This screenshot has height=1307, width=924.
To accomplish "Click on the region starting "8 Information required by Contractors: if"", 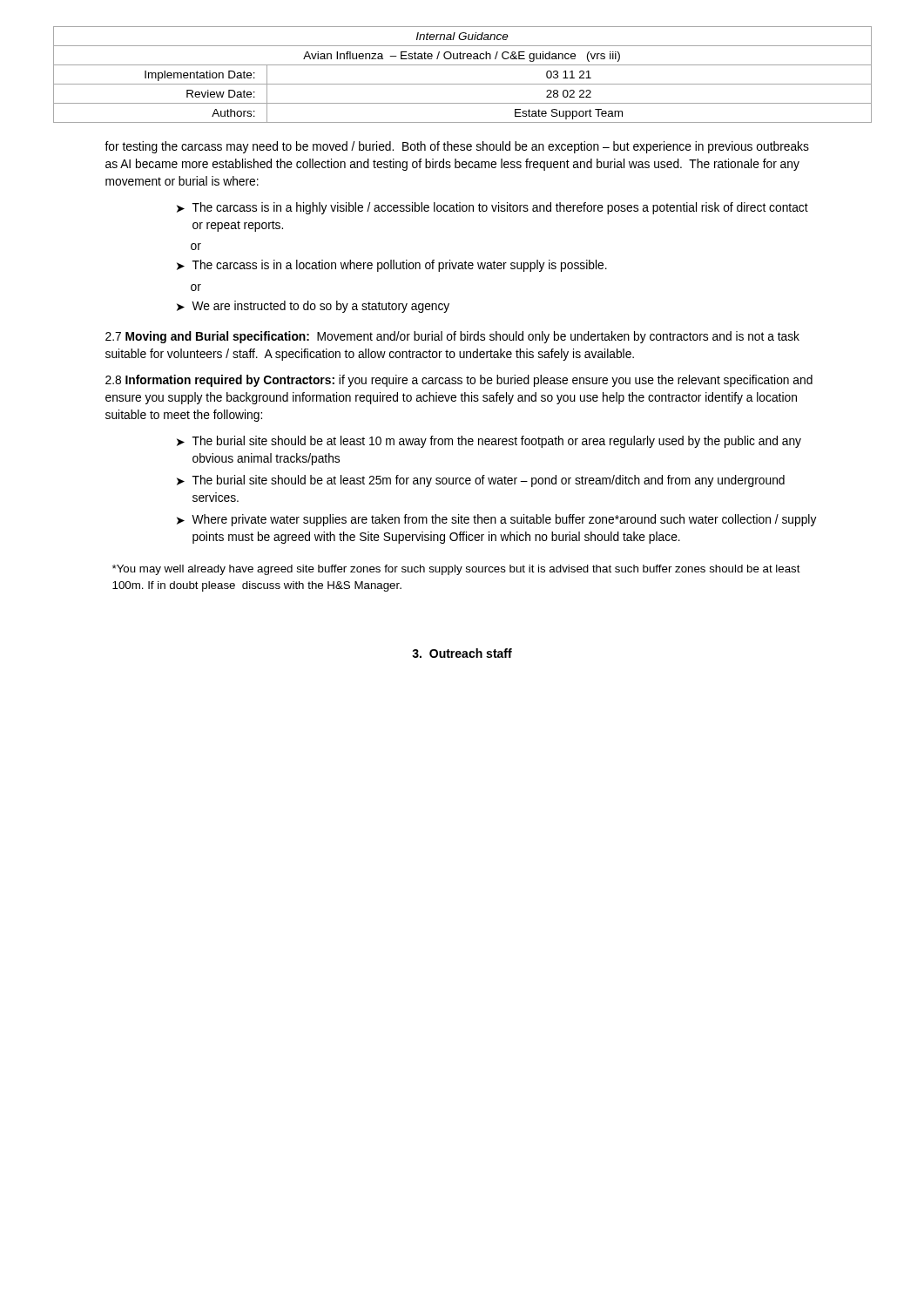I will (459, 398).
